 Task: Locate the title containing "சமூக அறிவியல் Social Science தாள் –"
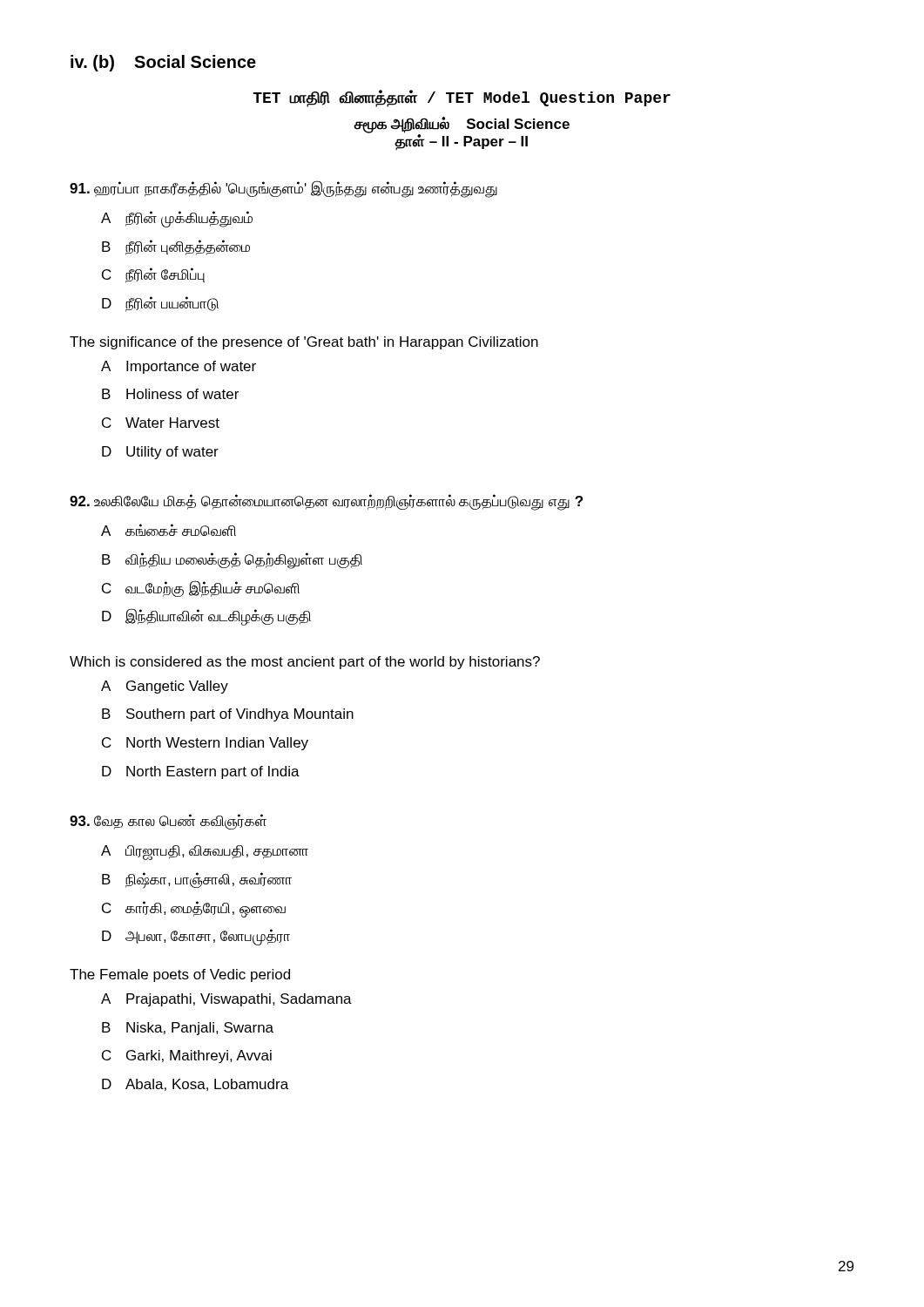point(462,133)
